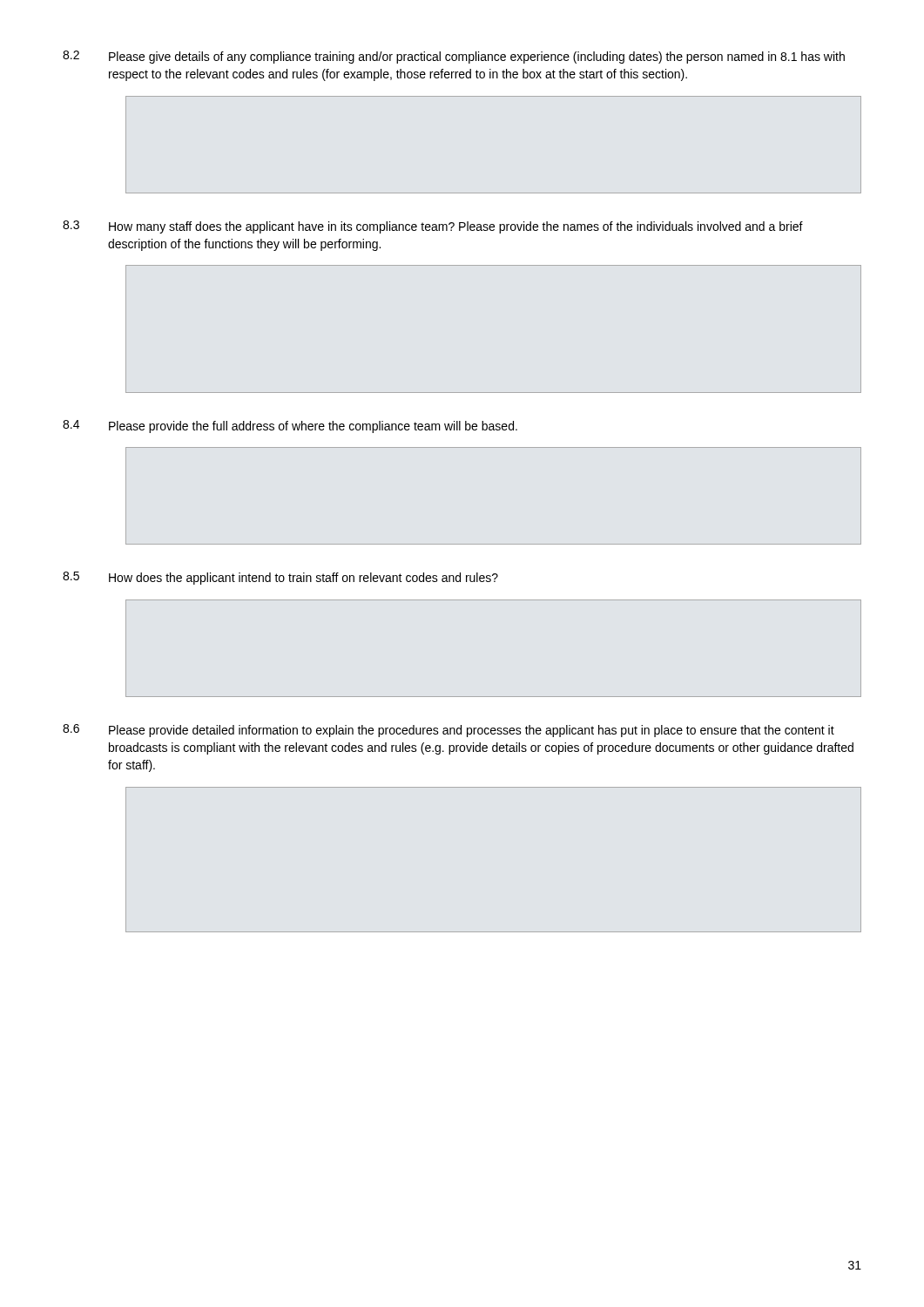This screenshot has height=1307, width=924.
Task: Locate the list item that says "8.6 Please provide detailed information to explain"
Action: tap(462, 748)
